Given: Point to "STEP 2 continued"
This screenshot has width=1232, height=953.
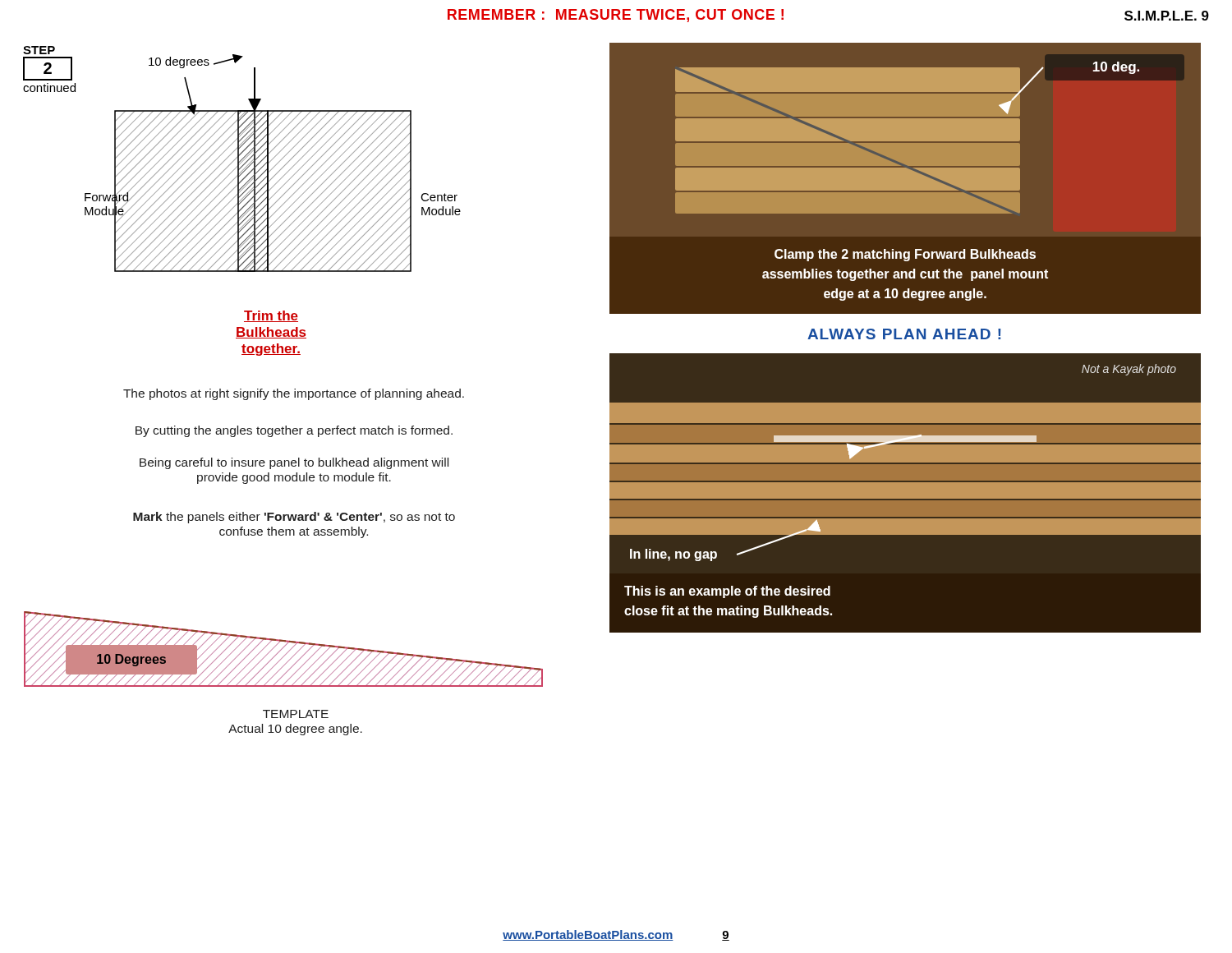Looking at the screenshot, I should pos(50,69).
